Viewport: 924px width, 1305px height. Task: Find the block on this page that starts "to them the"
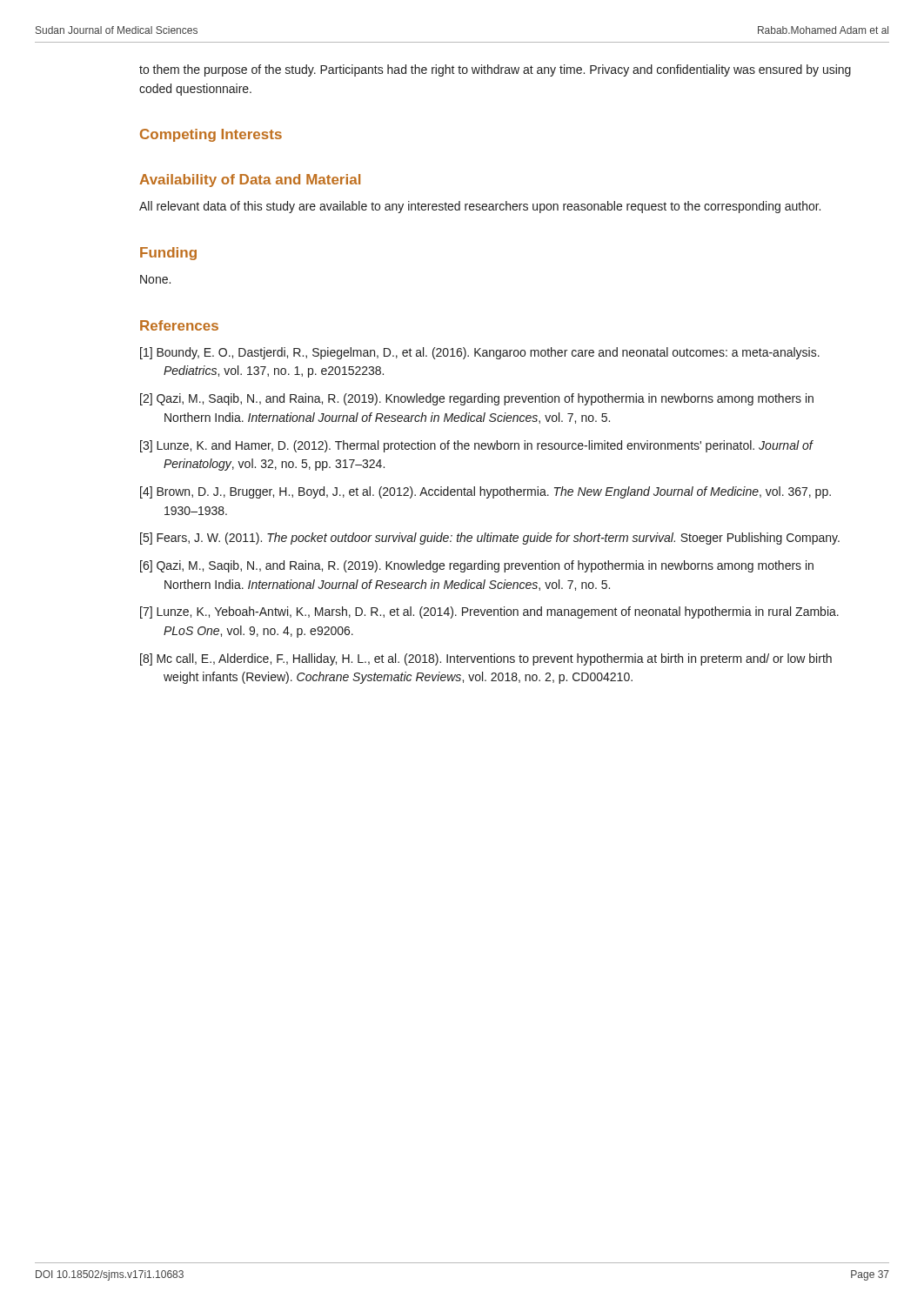495,79
